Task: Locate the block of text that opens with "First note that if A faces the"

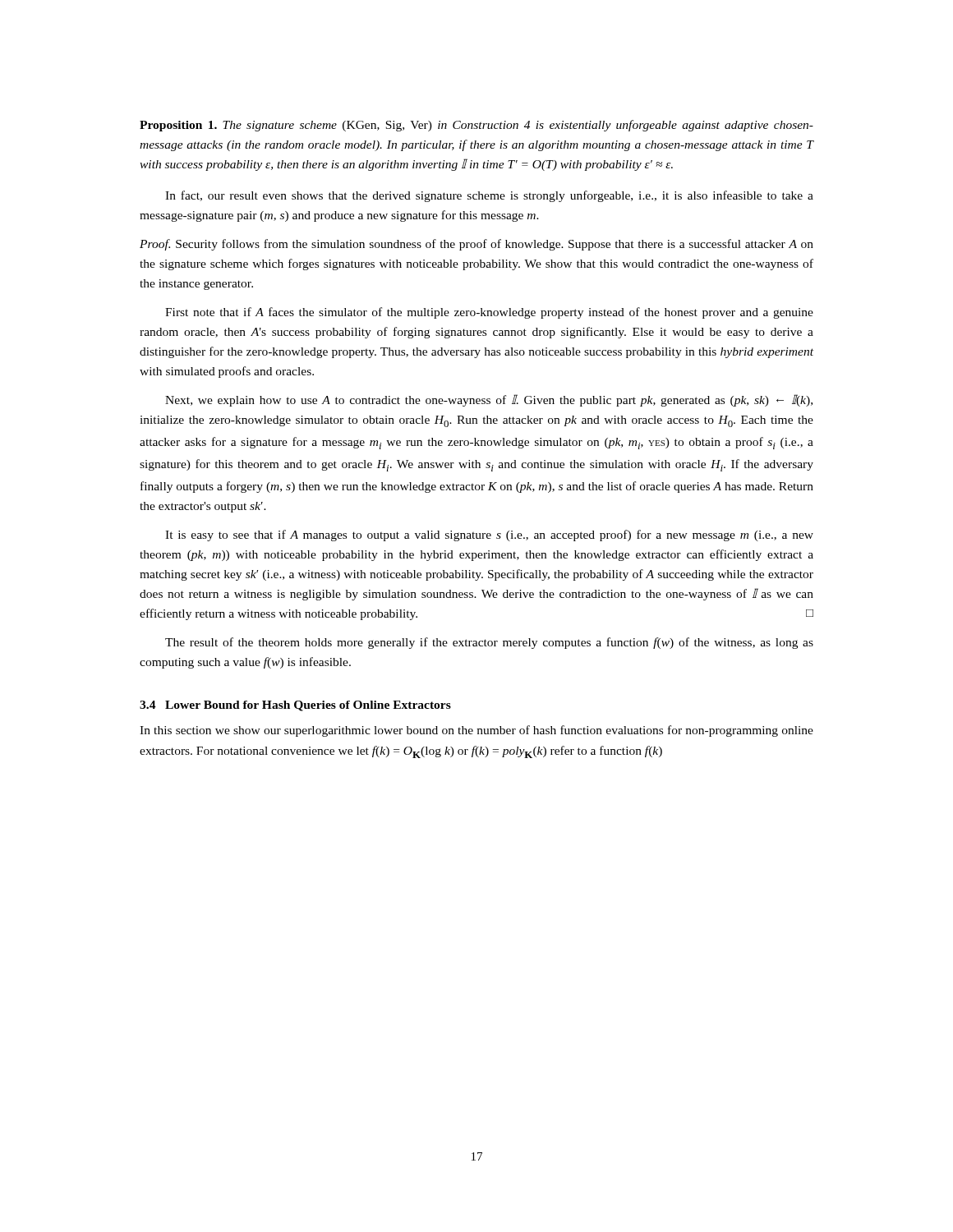Action: coord(476,342)
